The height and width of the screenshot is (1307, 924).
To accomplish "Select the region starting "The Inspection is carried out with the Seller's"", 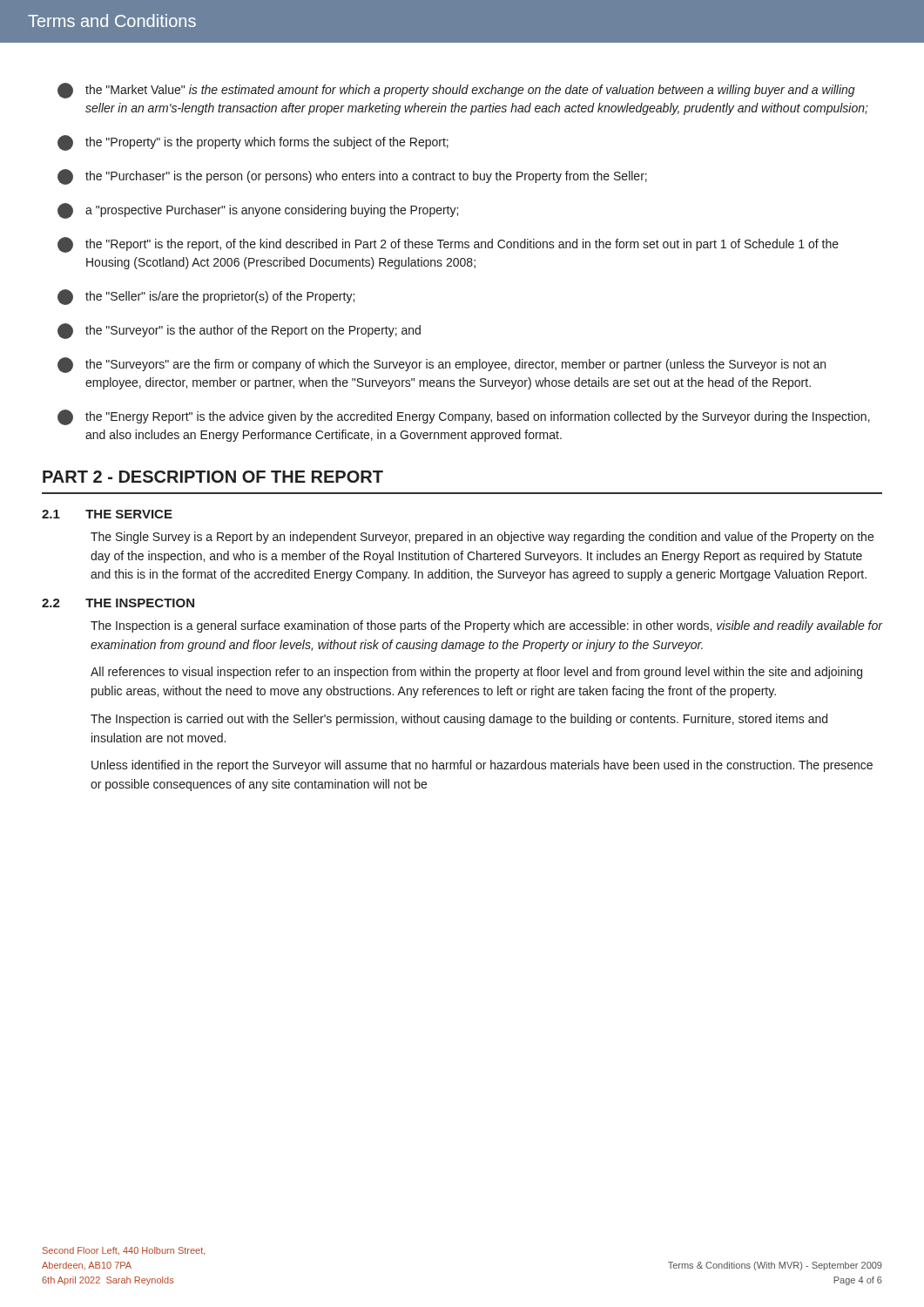I will [x=459, y=728].
